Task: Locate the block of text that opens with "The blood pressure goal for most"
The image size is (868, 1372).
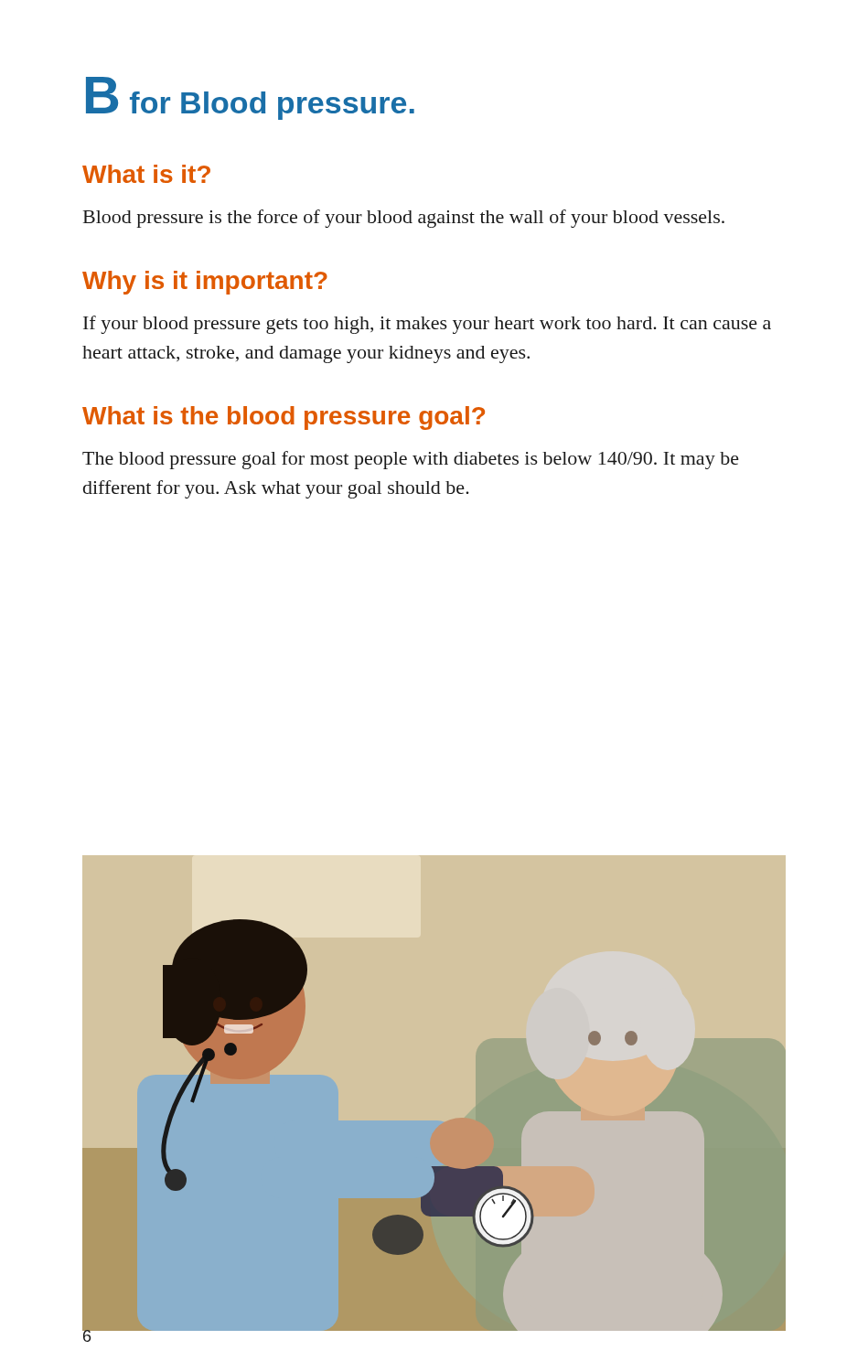Action: point(411,472)
